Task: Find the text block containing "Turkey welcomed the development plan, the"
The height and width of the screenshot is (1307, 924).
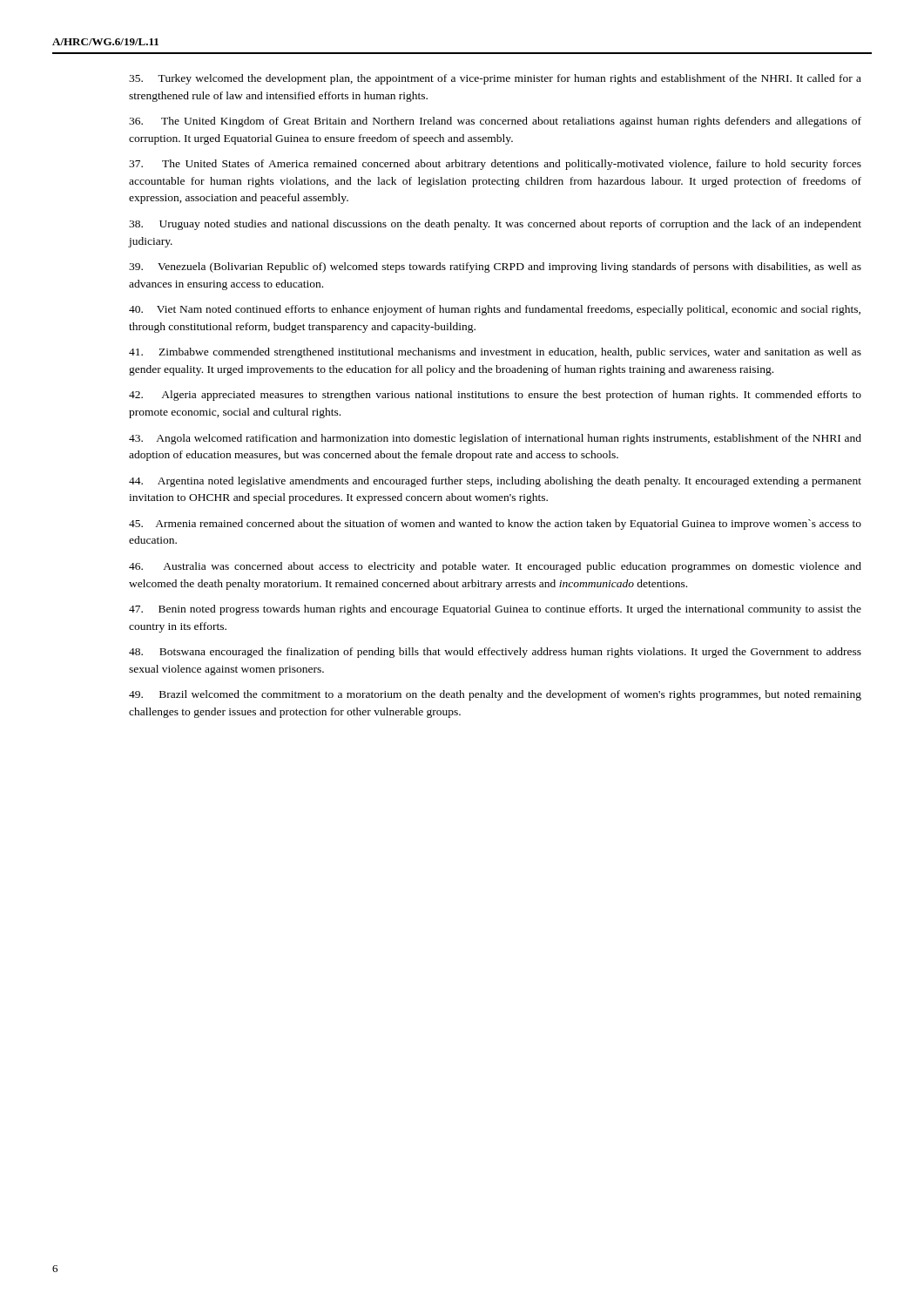Action: [495, 87]
